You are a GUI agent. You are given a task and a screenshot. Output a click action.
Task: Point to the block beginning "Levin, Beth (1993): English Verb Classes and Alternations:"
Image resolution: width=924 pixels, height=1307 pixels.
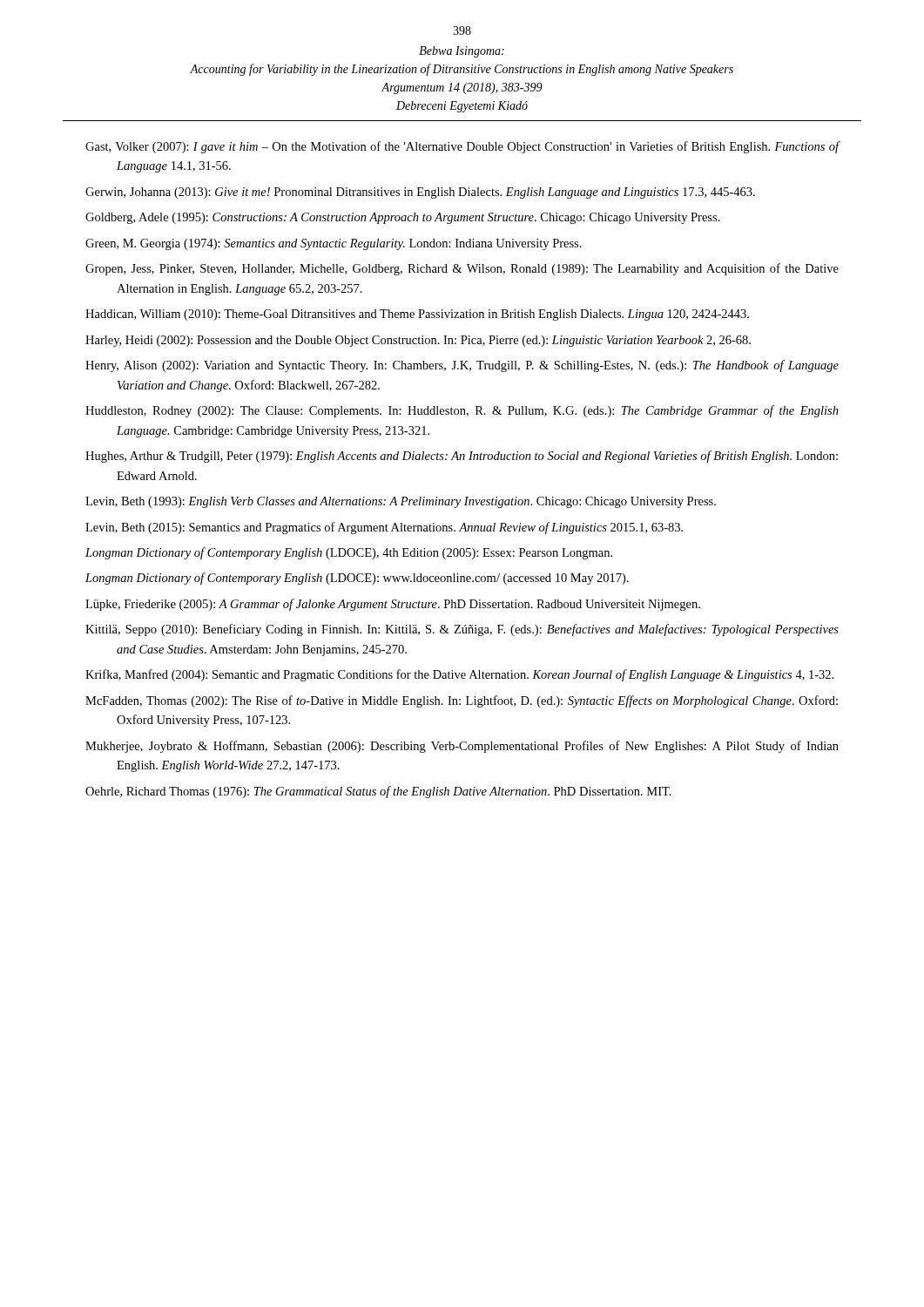pos(401,501)
